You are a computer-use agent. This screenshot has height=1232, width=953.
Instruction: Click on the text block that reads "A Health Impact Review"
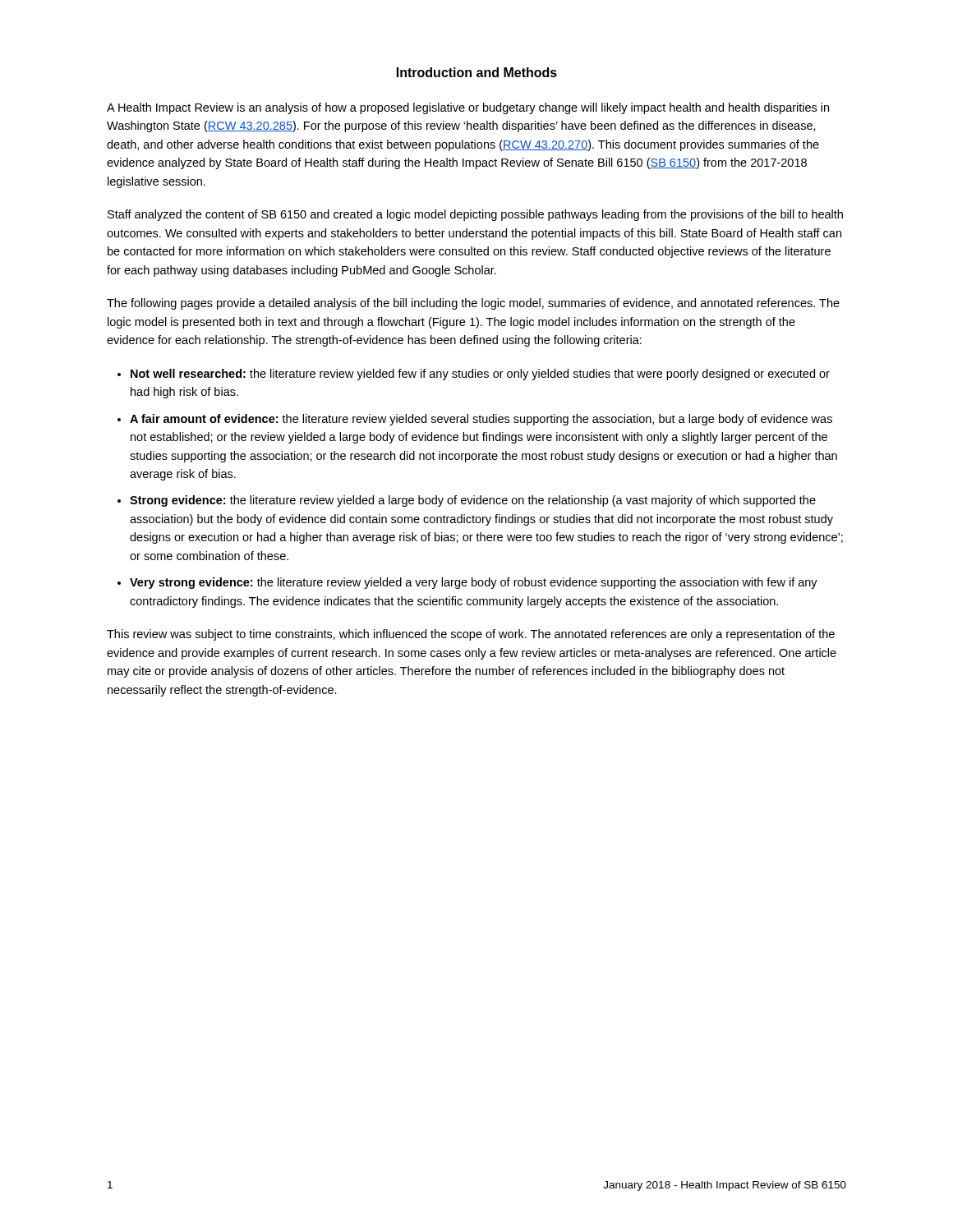pos(468,145)
